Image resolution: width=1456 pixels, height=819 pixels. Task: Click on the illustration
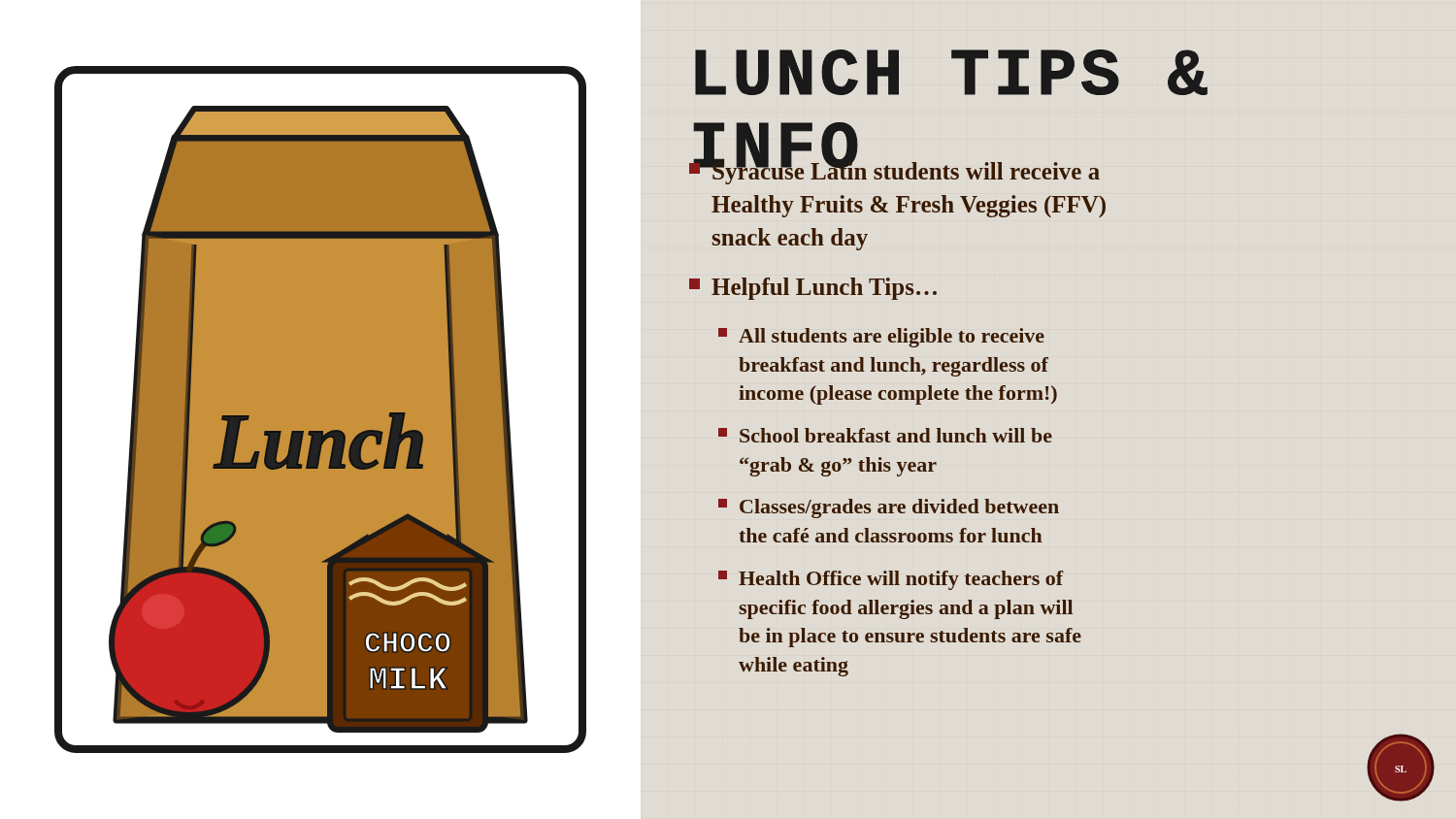point(320,410)
